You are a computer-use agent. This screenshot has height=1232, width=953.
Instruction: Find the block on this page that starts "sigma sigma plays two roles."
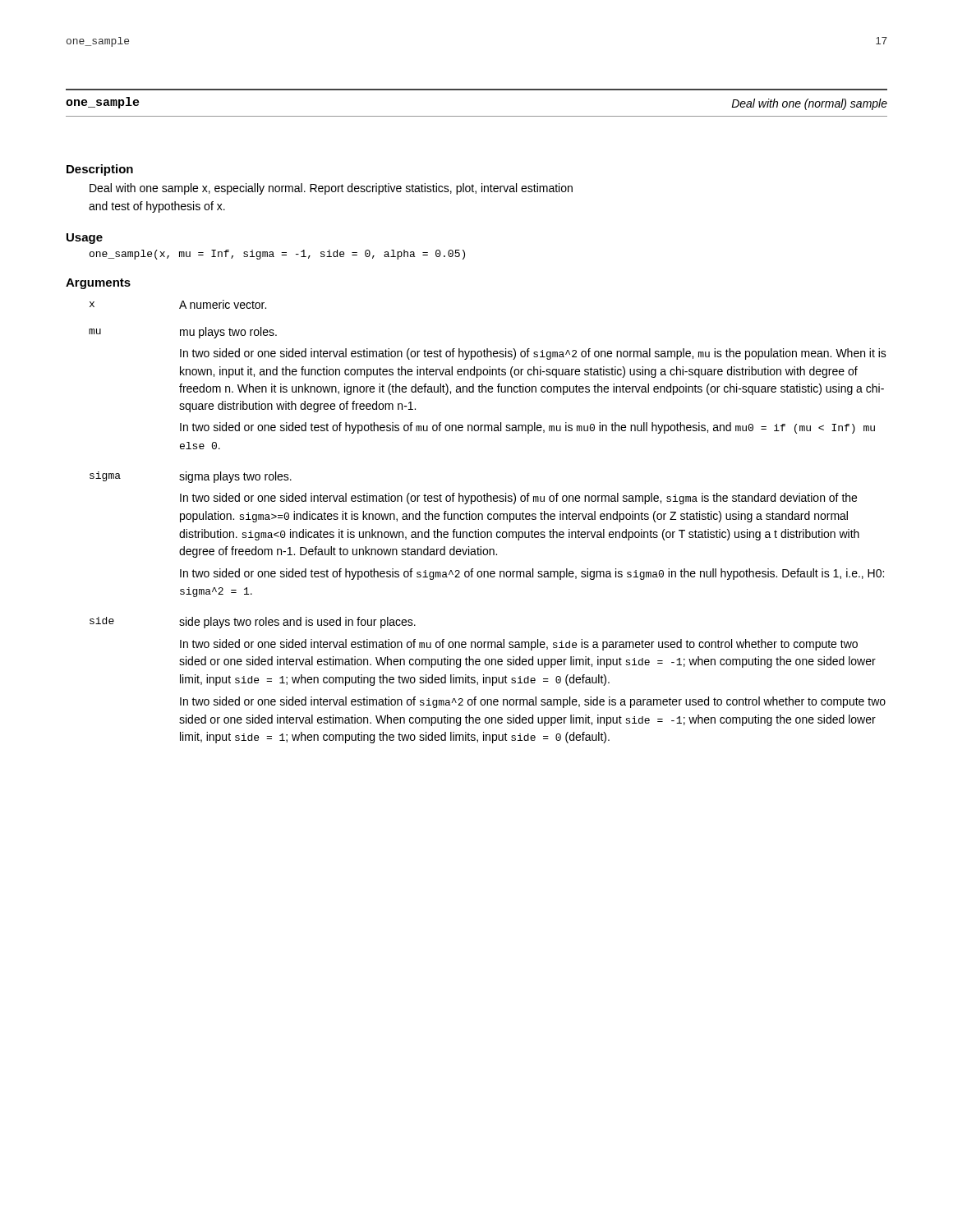(x=476, y=534)
